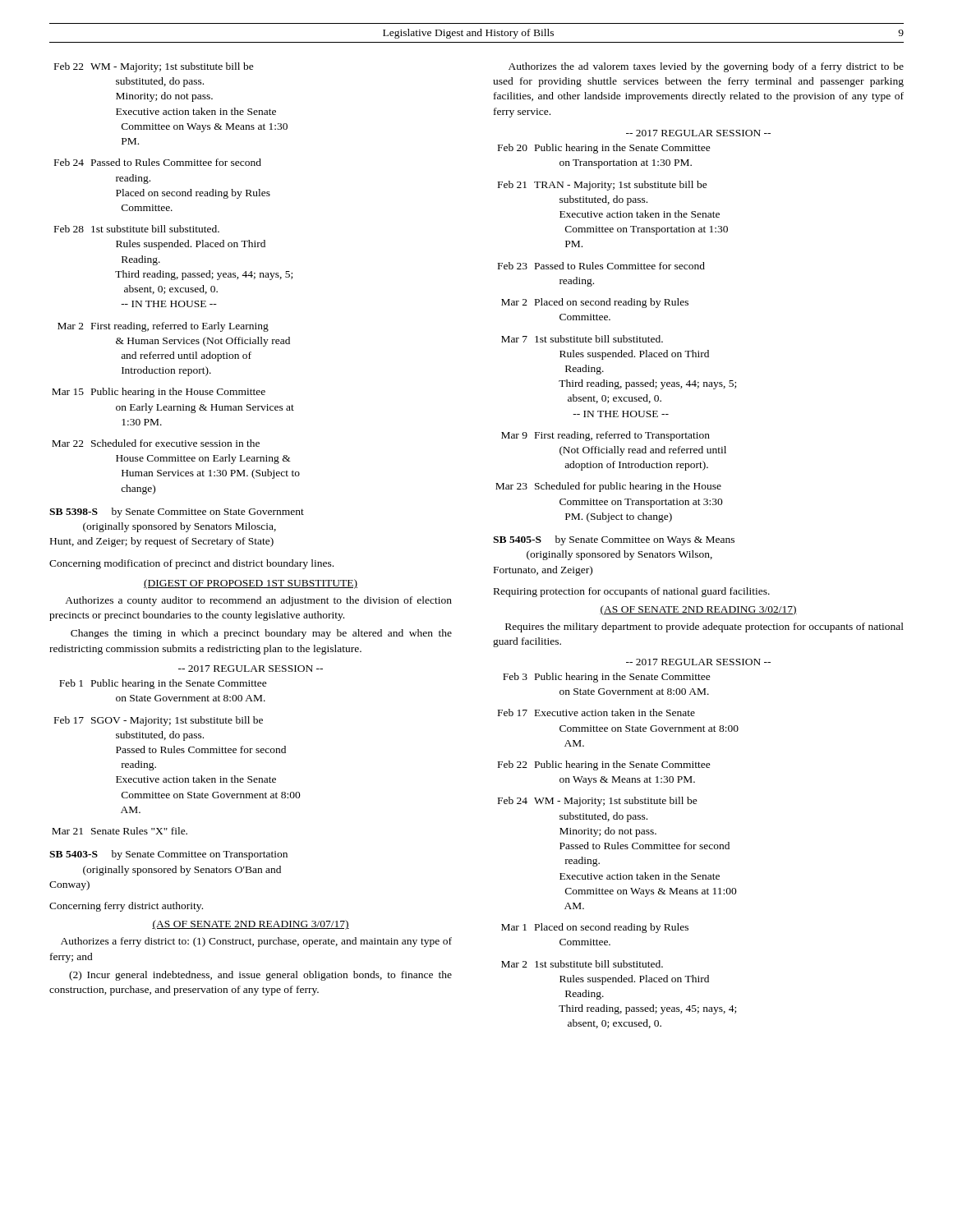Screen dimensions: 1232x953
Task: Locate the list item containing "Feb 21 TRAN - Majority;"
Action: pos(698,214)
